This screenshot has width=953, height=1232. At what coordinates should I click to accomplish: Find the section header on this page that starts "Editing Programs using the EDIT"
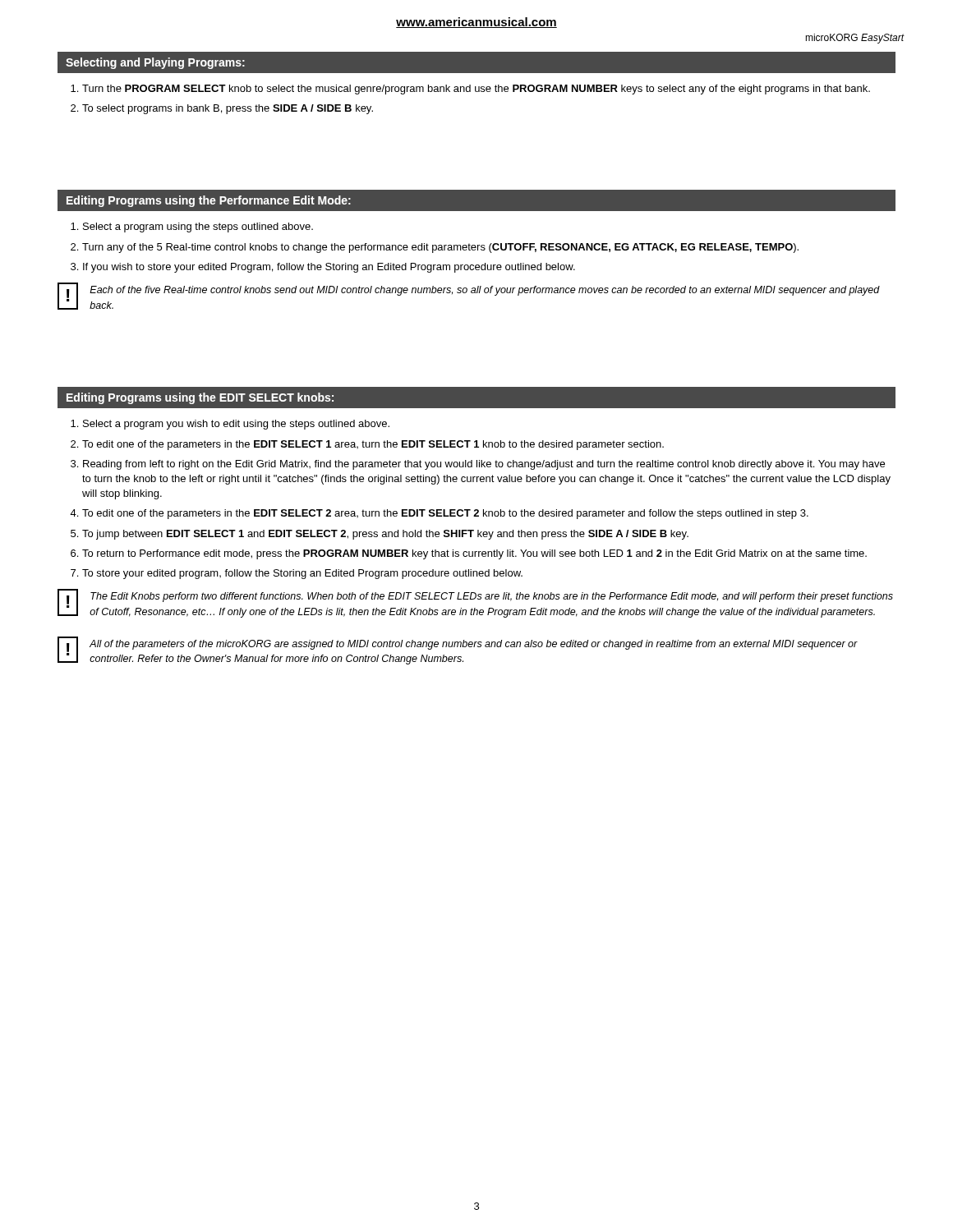pos(200,398)
